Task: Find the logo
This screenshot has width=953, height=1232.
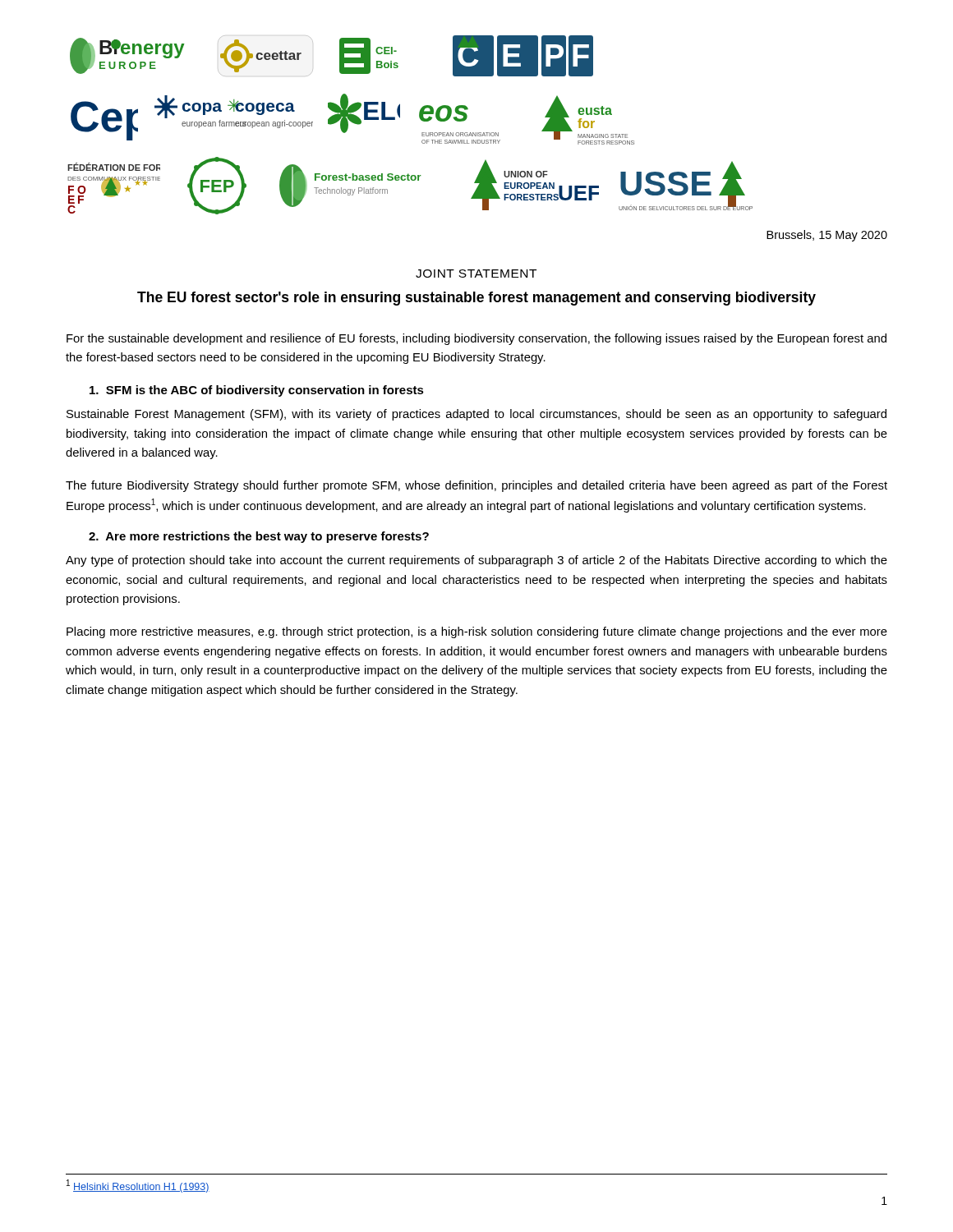Action: pyautogui.click(x=476, y=124)
